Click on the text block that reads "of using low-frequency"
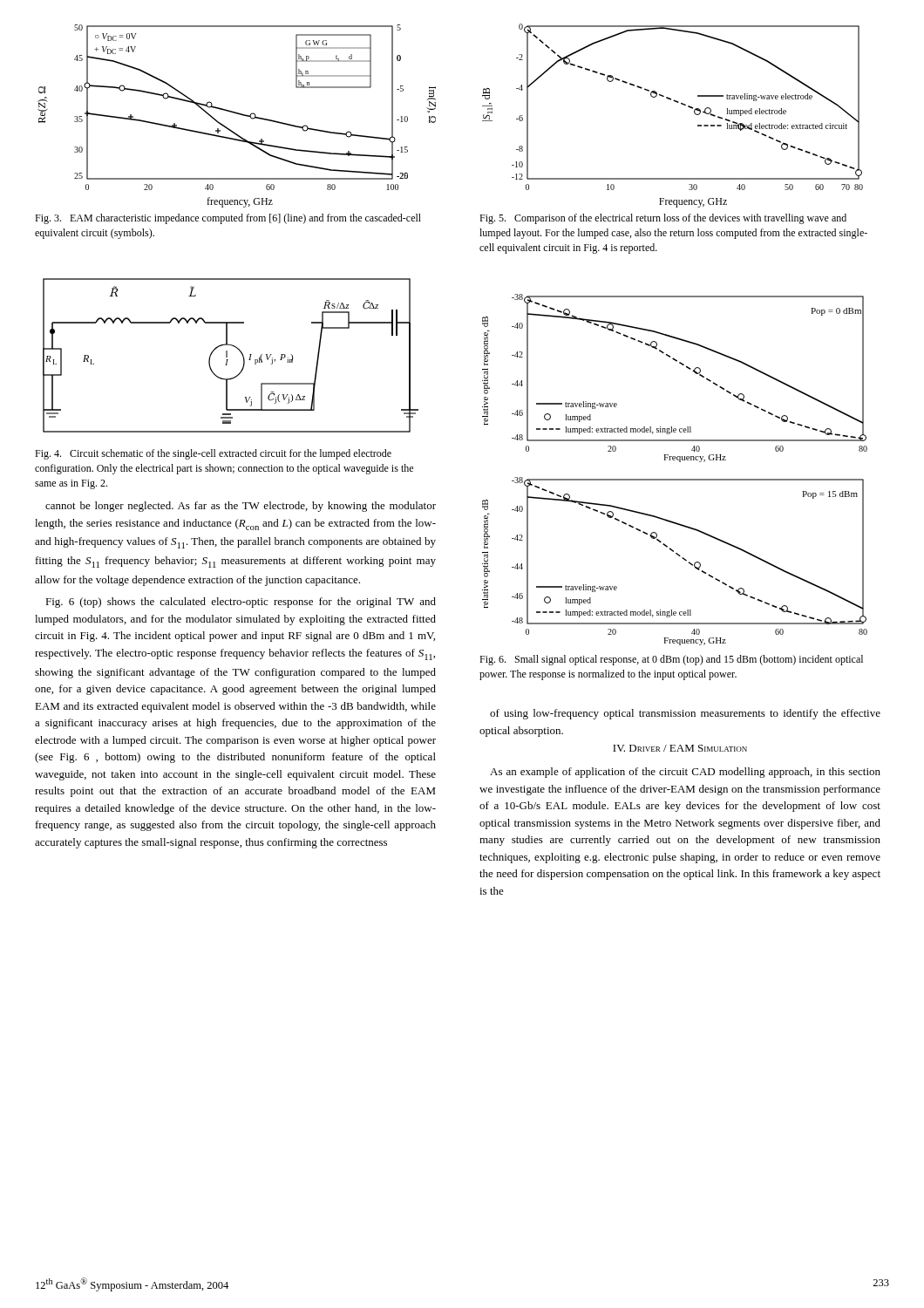Viewport: 924px width, 1308px height. tap(680, 722)
